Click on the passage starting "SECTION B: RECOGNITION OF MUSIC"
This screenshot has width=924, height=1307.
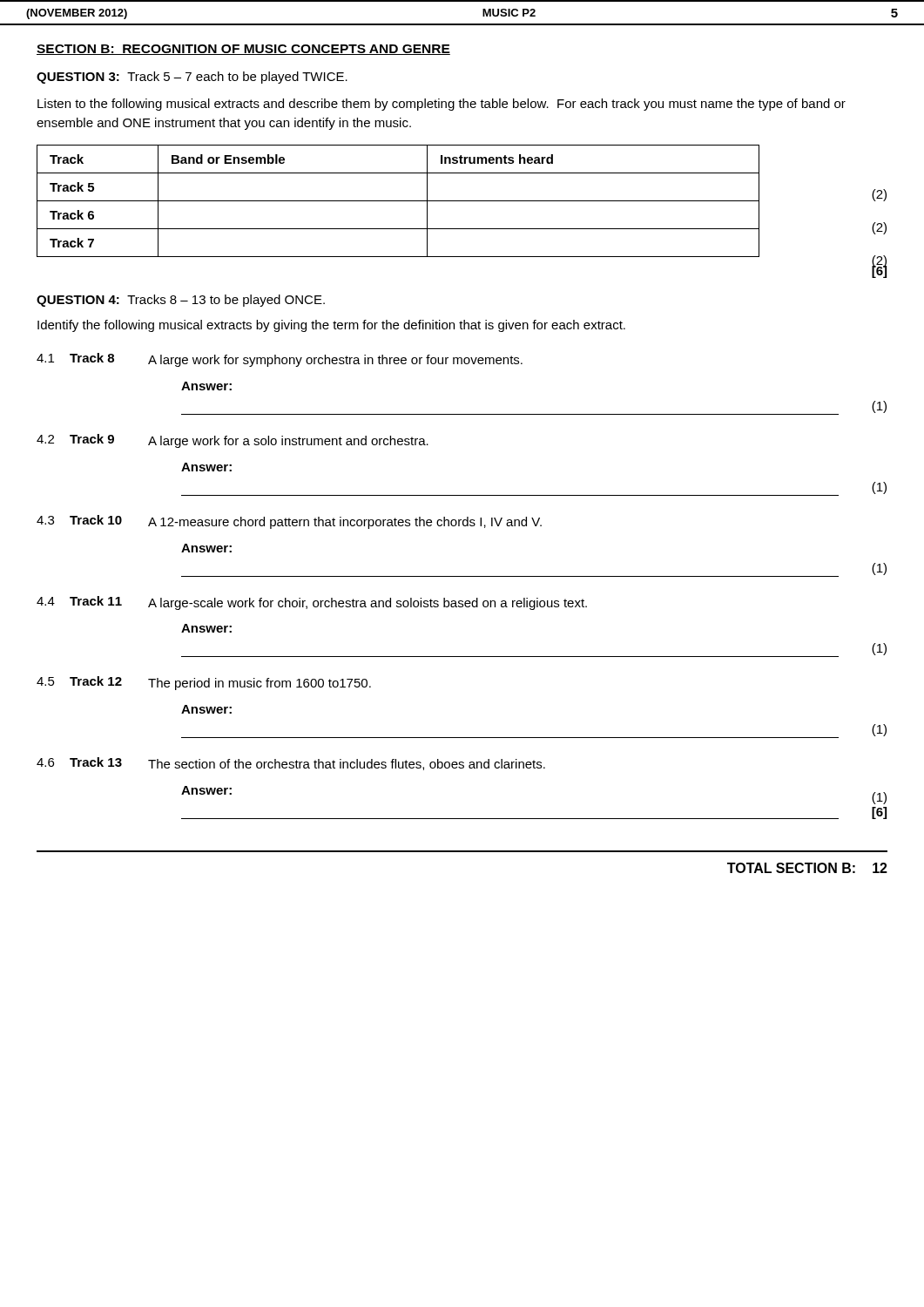click(x=243, y=48)
